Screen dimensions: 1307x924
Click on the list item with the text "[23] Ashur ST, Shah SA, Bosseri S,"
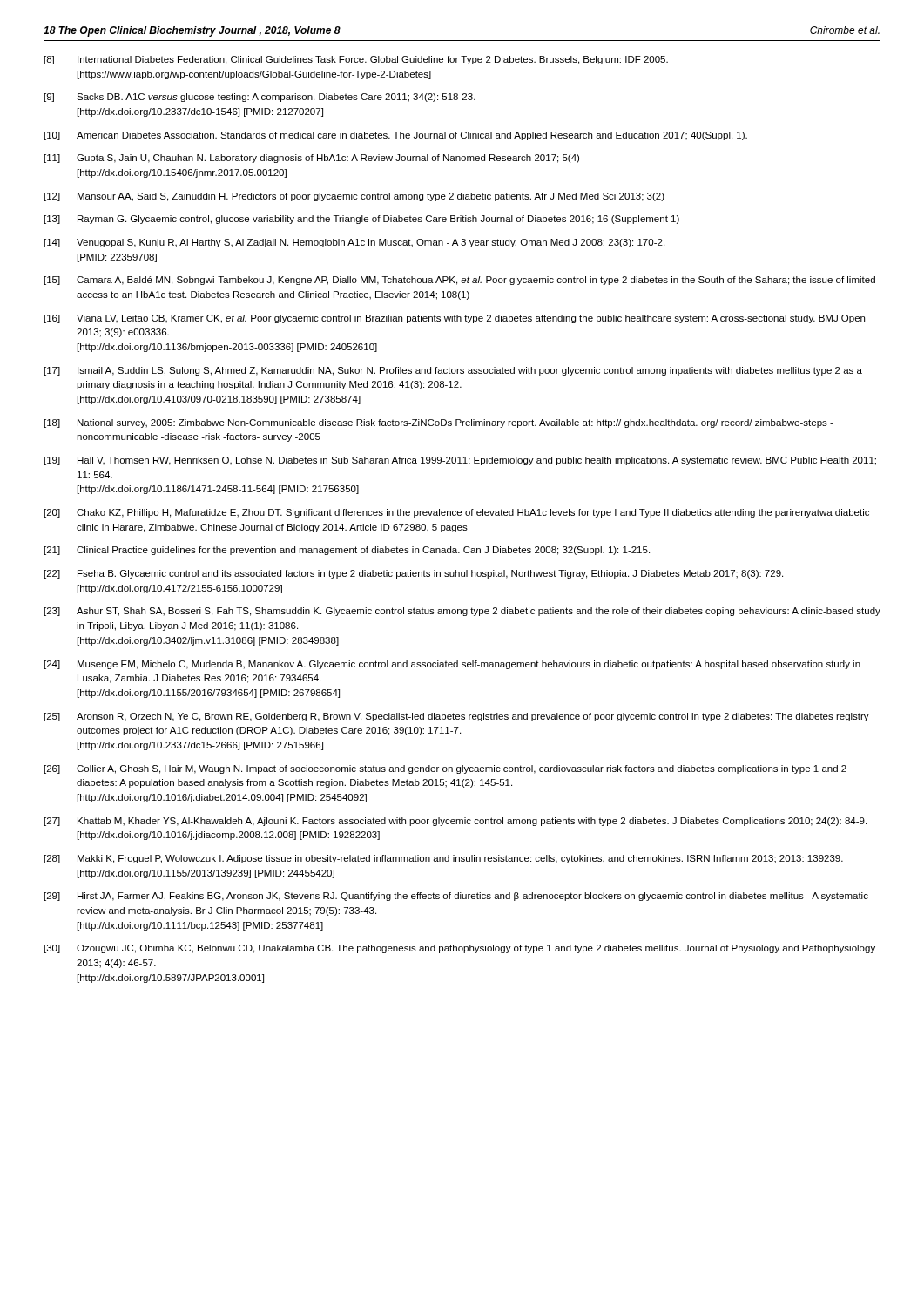point(462,626)
